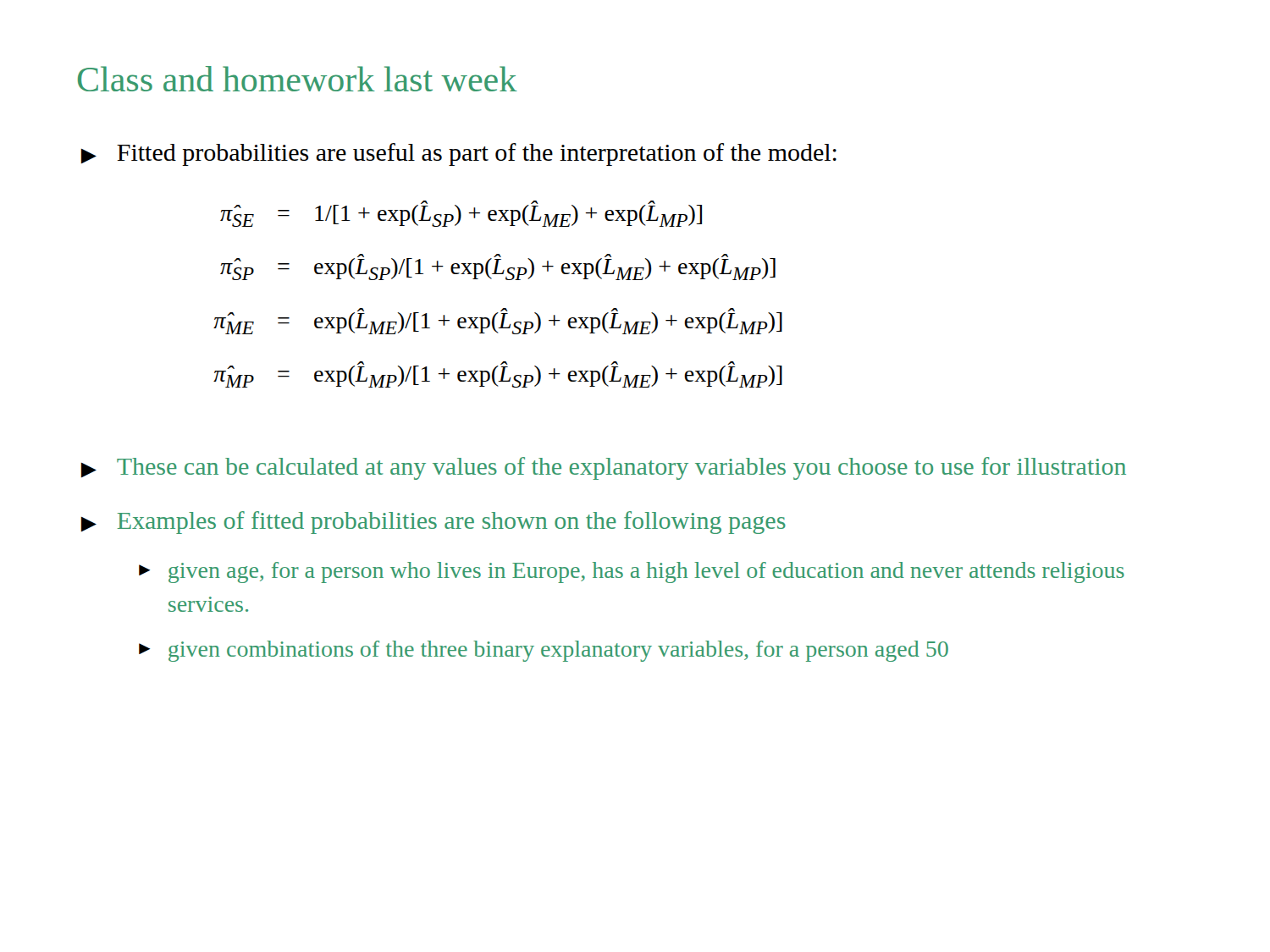Select the formula that reads "π̂SE = 1/[1 + exp(L̂SP) +"

click(x=461, y=214)
